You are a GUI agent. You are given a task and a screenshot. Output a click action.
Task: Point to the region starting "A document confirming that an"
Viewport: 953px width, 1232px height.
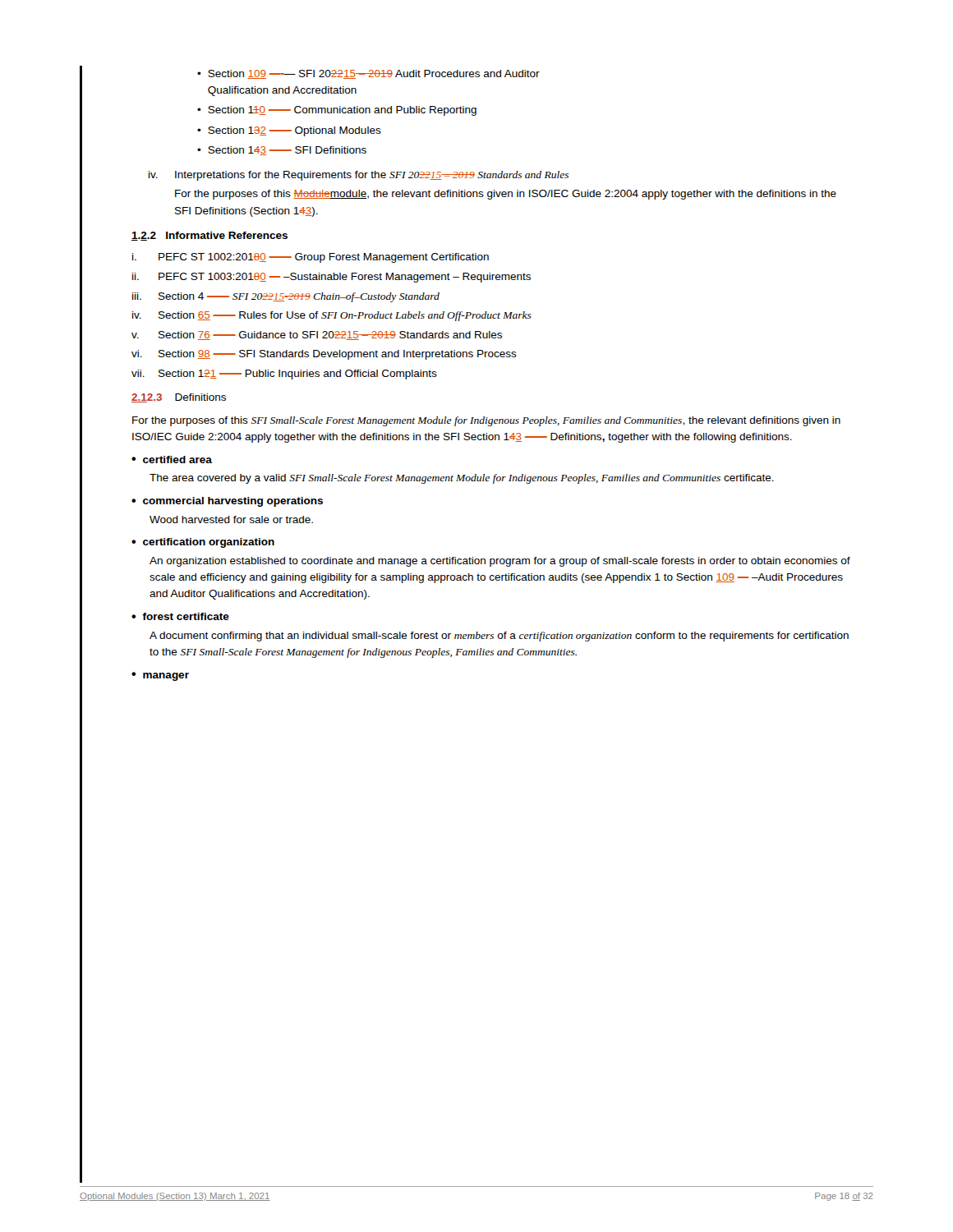click(x=499, y=643)
